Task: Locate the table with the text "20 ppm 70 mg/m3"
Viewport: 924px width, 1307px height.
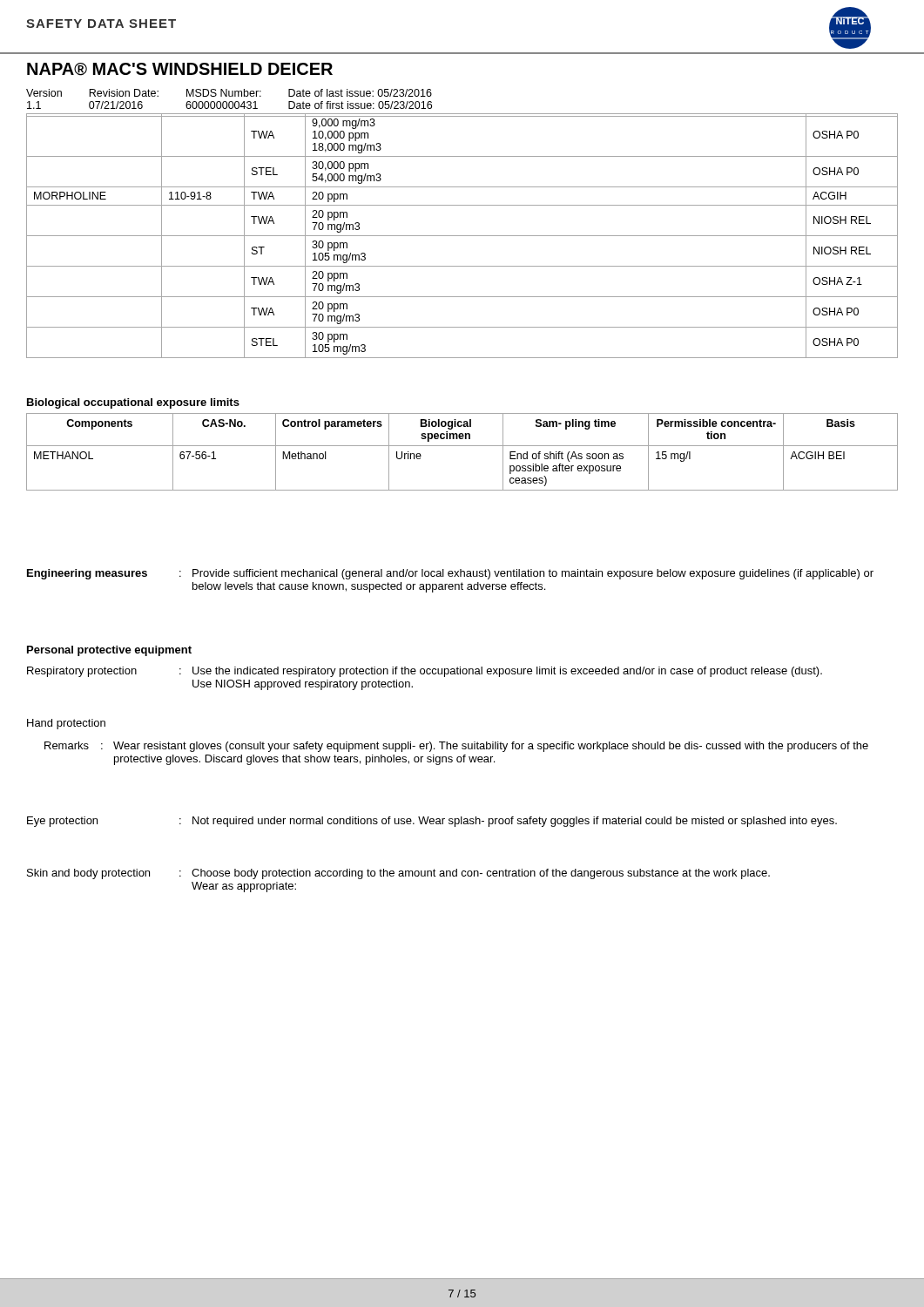Action: pos(462,236)
